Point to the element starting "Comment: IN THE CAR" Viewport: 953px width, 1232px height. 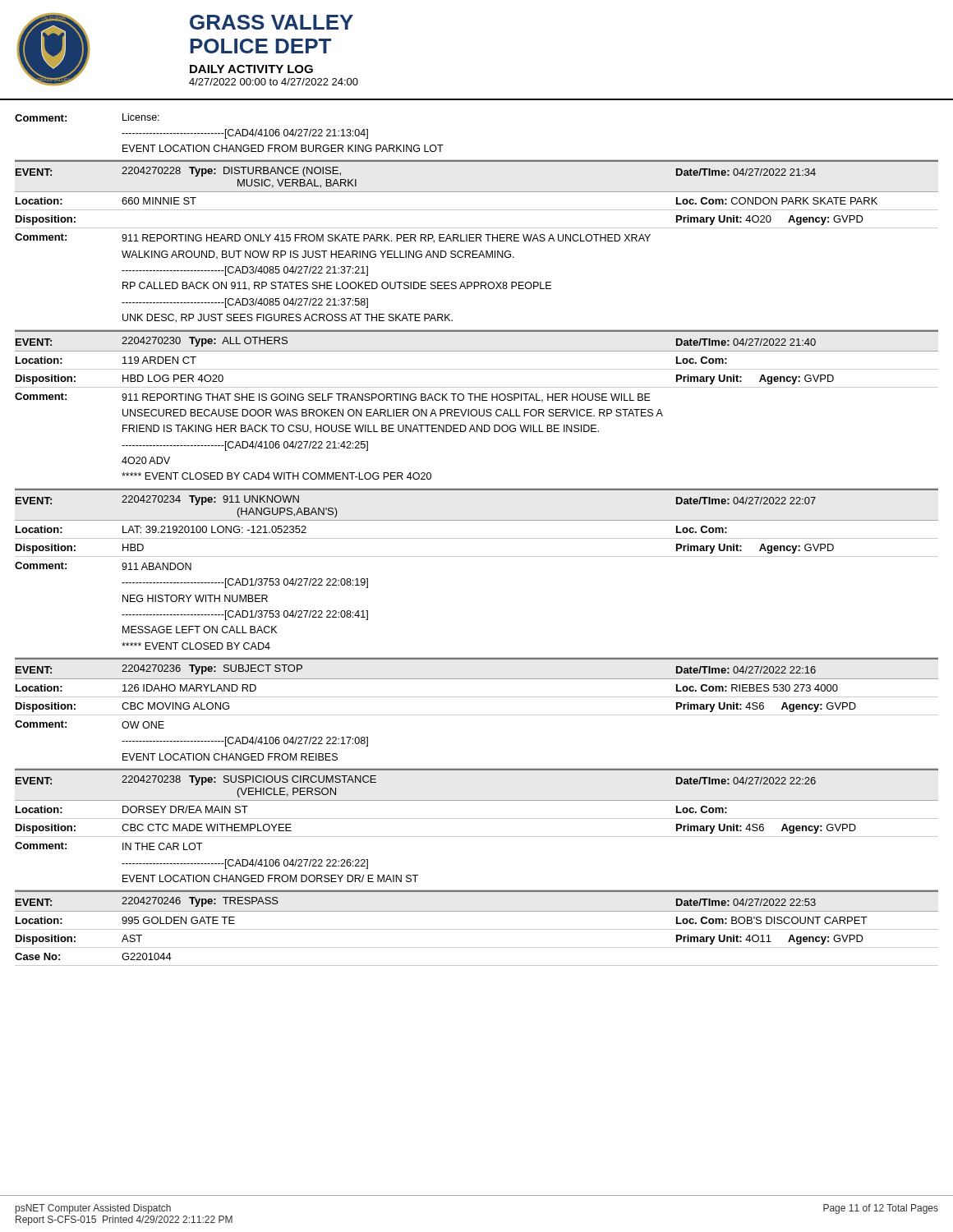pos(216,862)
